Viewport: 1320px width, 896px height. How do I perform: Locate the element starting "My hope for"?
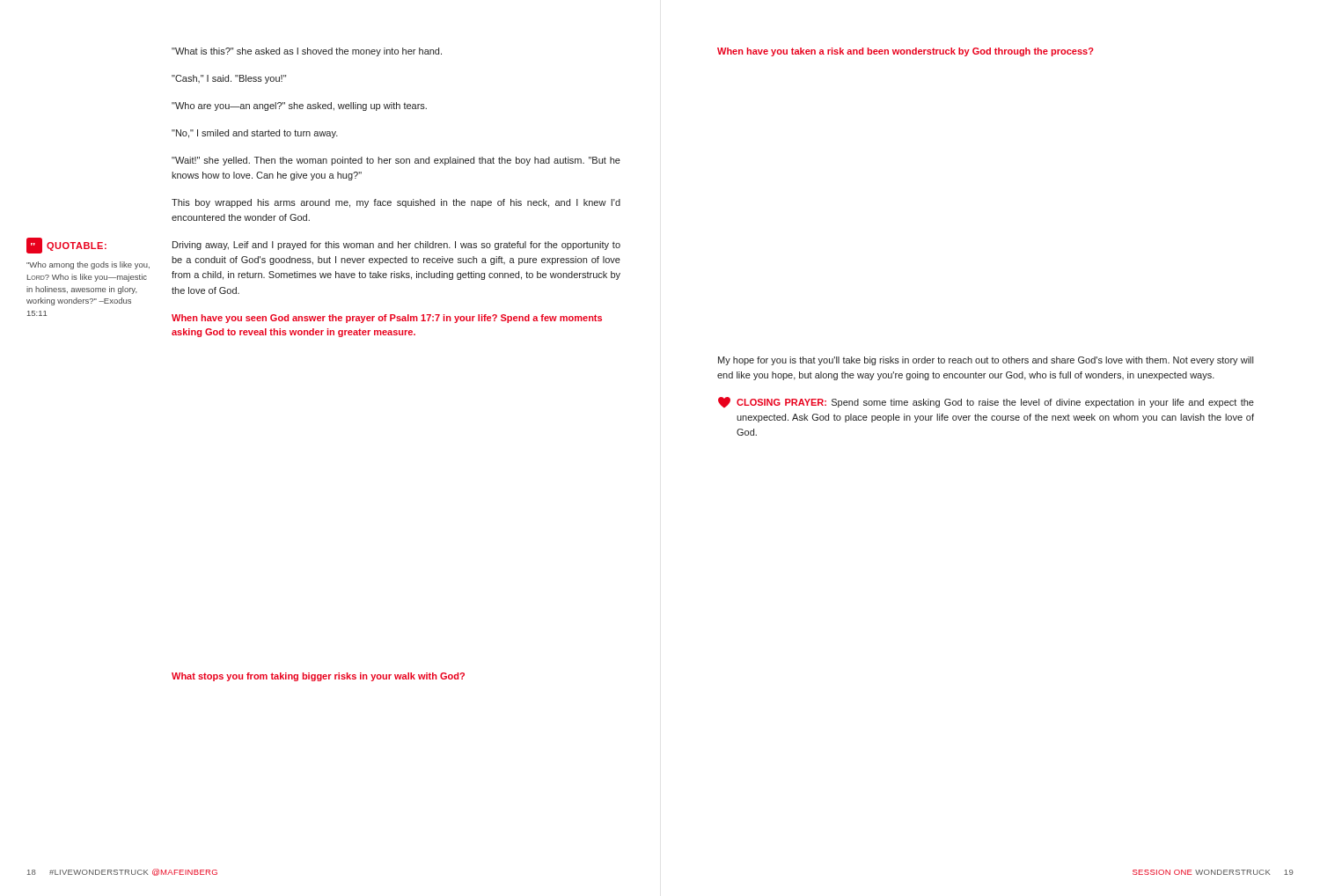986,367
